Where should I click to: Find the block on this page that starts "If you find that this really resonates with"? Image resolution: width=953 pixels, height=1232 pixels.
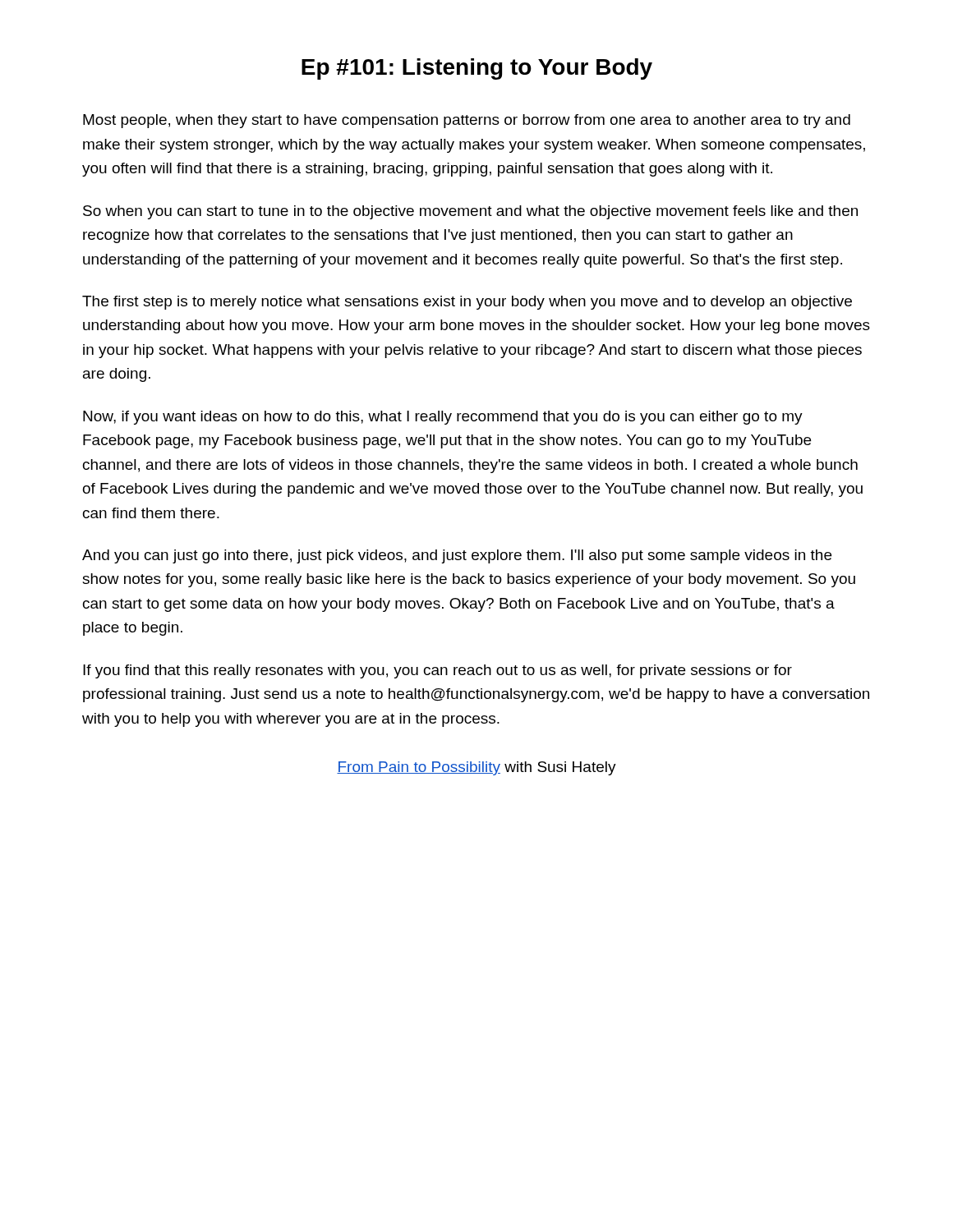[476, 694]
